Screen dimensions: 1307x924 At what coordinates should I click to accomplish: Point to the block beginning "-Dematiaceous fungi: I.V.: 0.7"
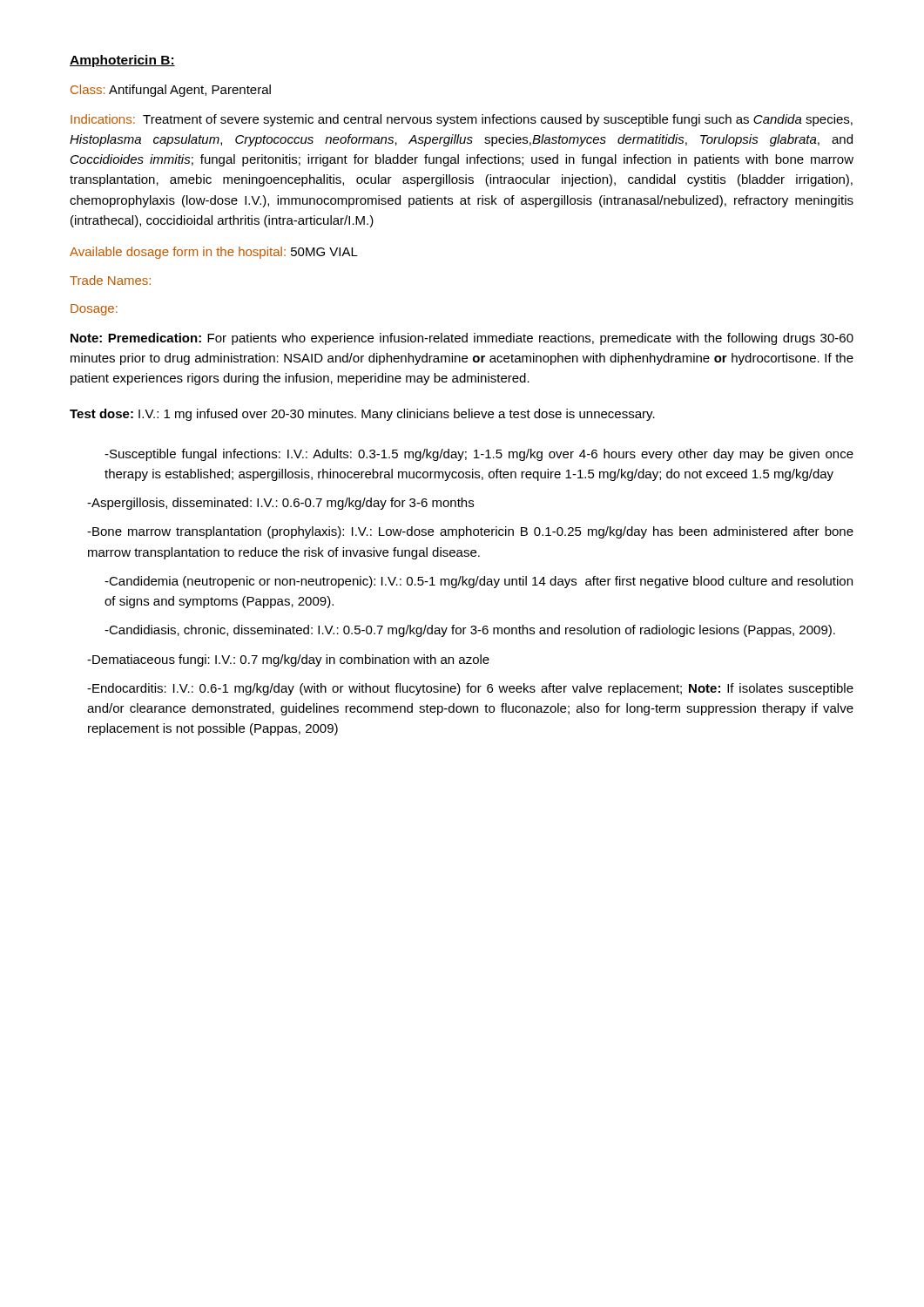tap(288, 659)
